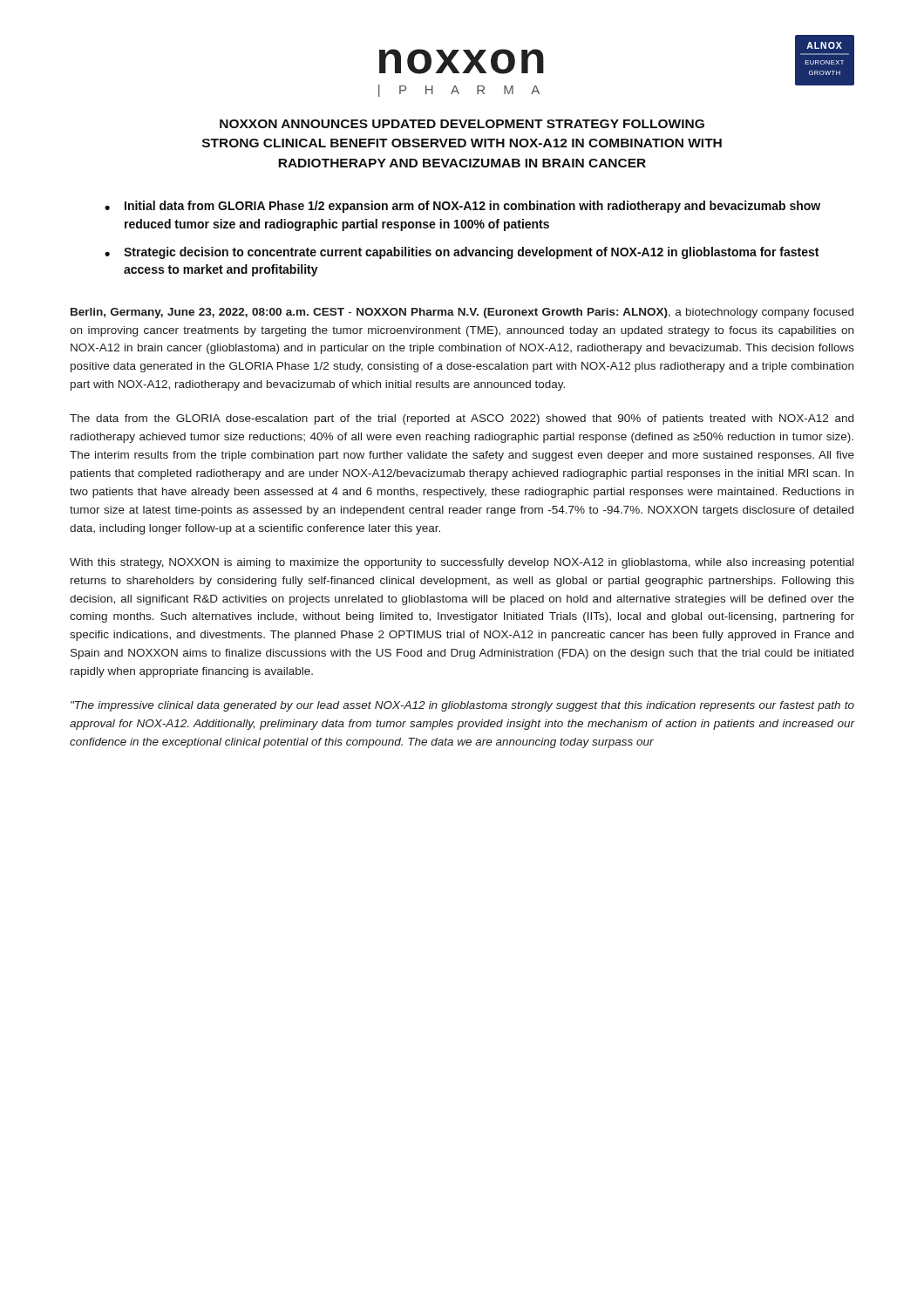924x1308 pixels.
Task: Locate the element starting "NOXXON ANNOUNCES UPDATED DEVELOPMENT STRATEGY FOLLOWING"
Action: (462, 143)
